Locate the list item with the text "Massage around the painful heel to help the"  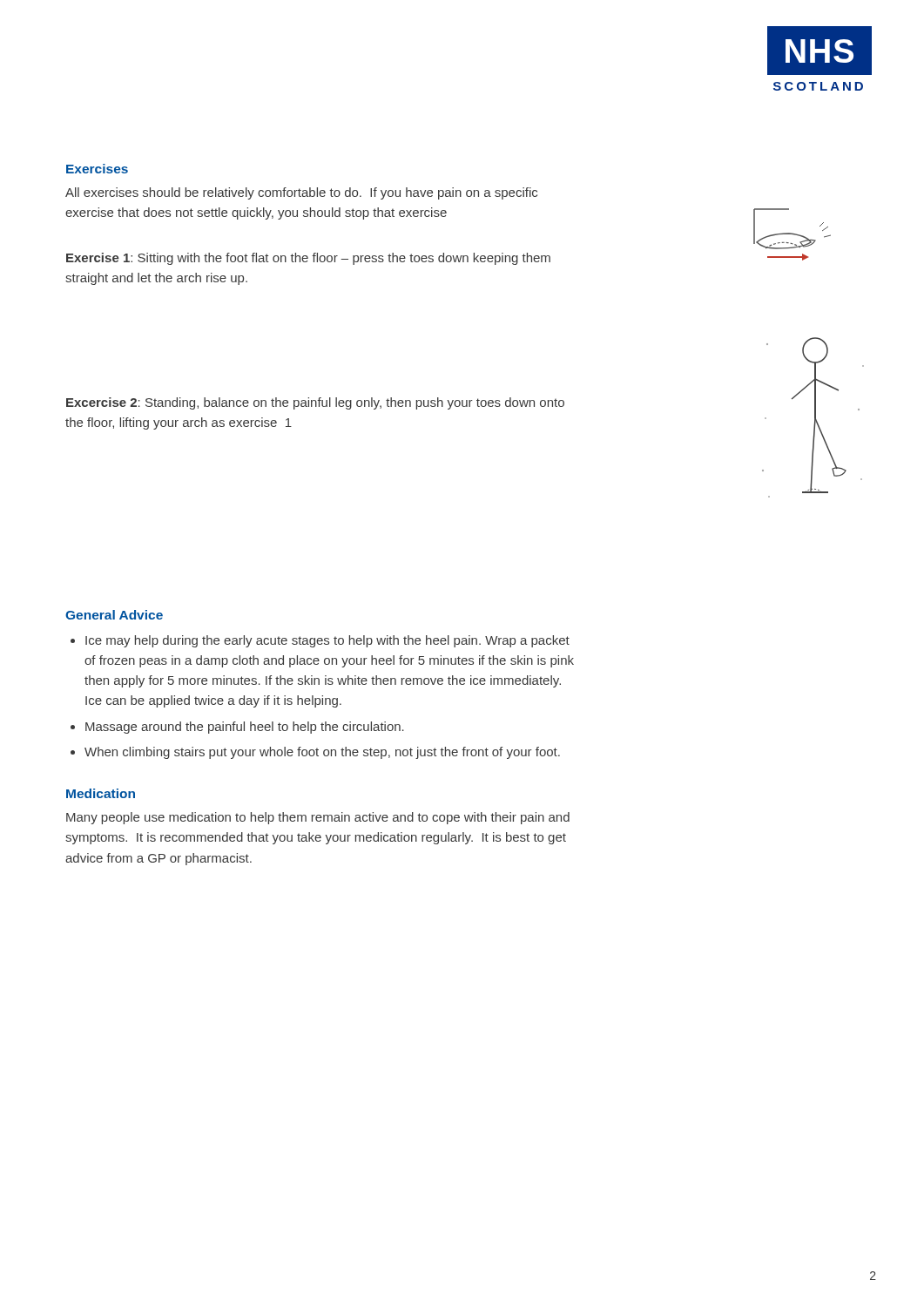pos(245,726)
